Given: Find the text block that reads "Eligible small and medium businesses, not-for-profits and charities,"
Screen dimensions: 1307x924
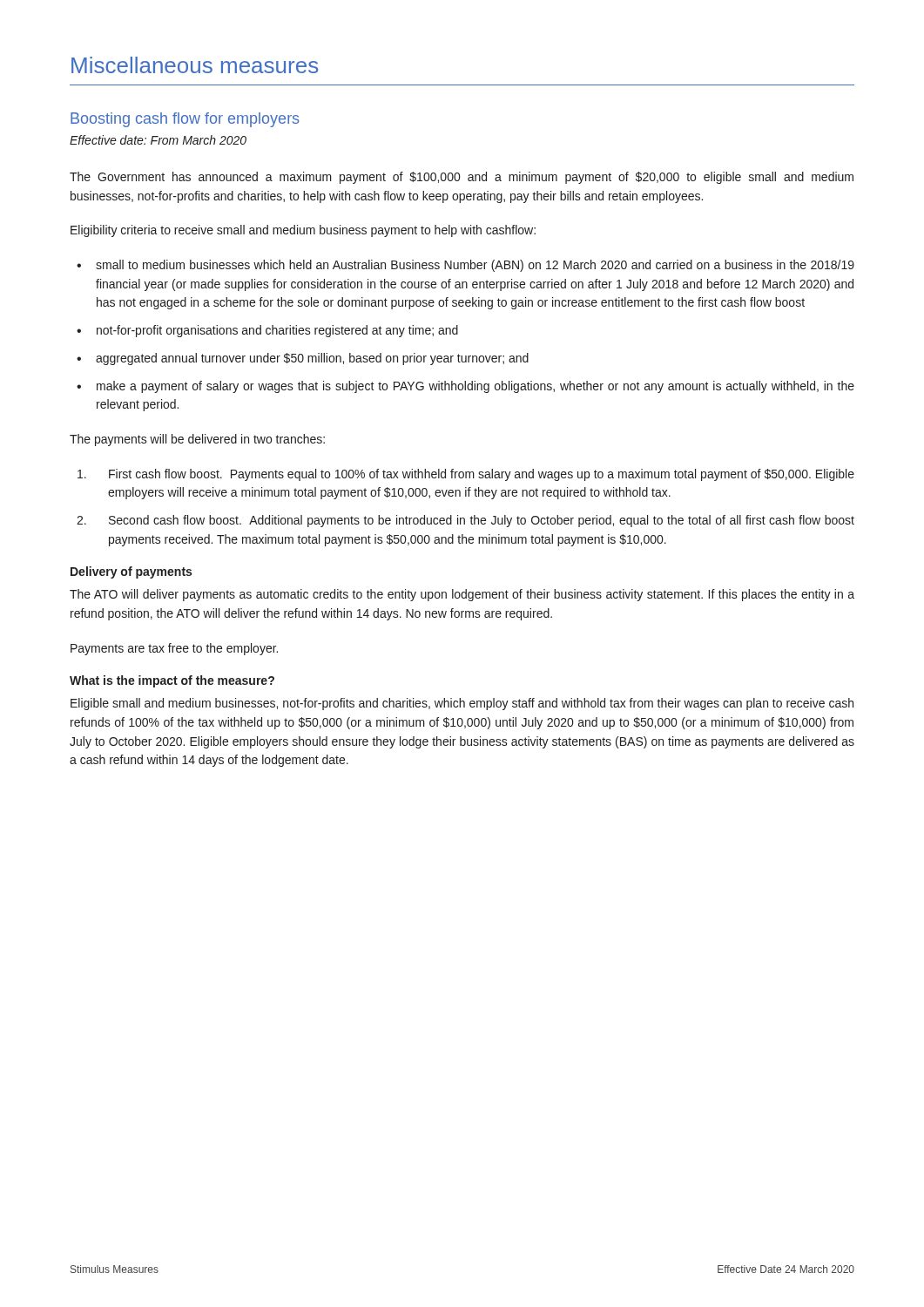Looking at the screenshot, I should point(462,733).
